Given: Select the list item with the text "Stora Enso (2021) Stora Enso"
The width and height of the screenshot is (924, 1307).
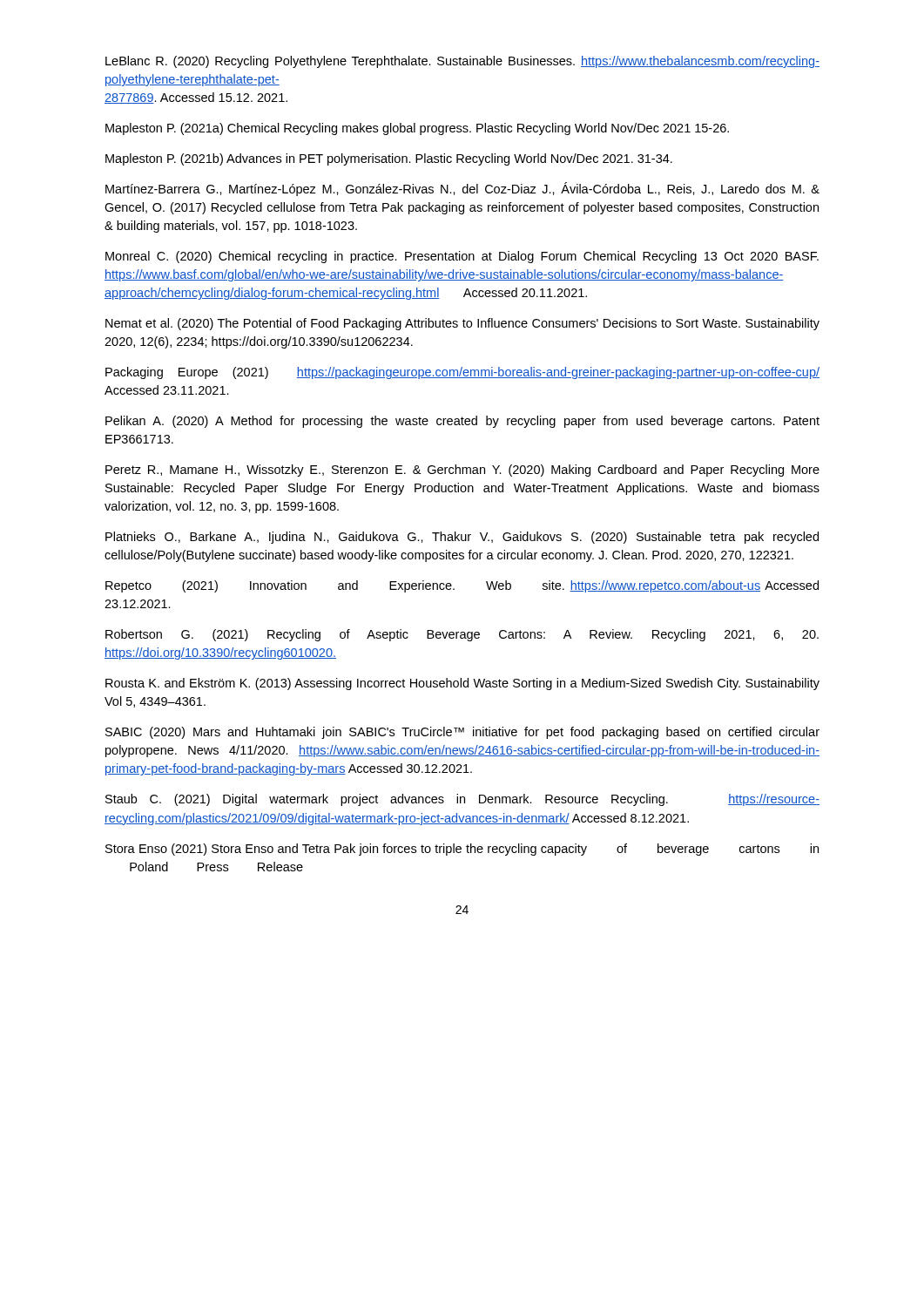Looking at the screenshot, I should (x=462, y=857).
